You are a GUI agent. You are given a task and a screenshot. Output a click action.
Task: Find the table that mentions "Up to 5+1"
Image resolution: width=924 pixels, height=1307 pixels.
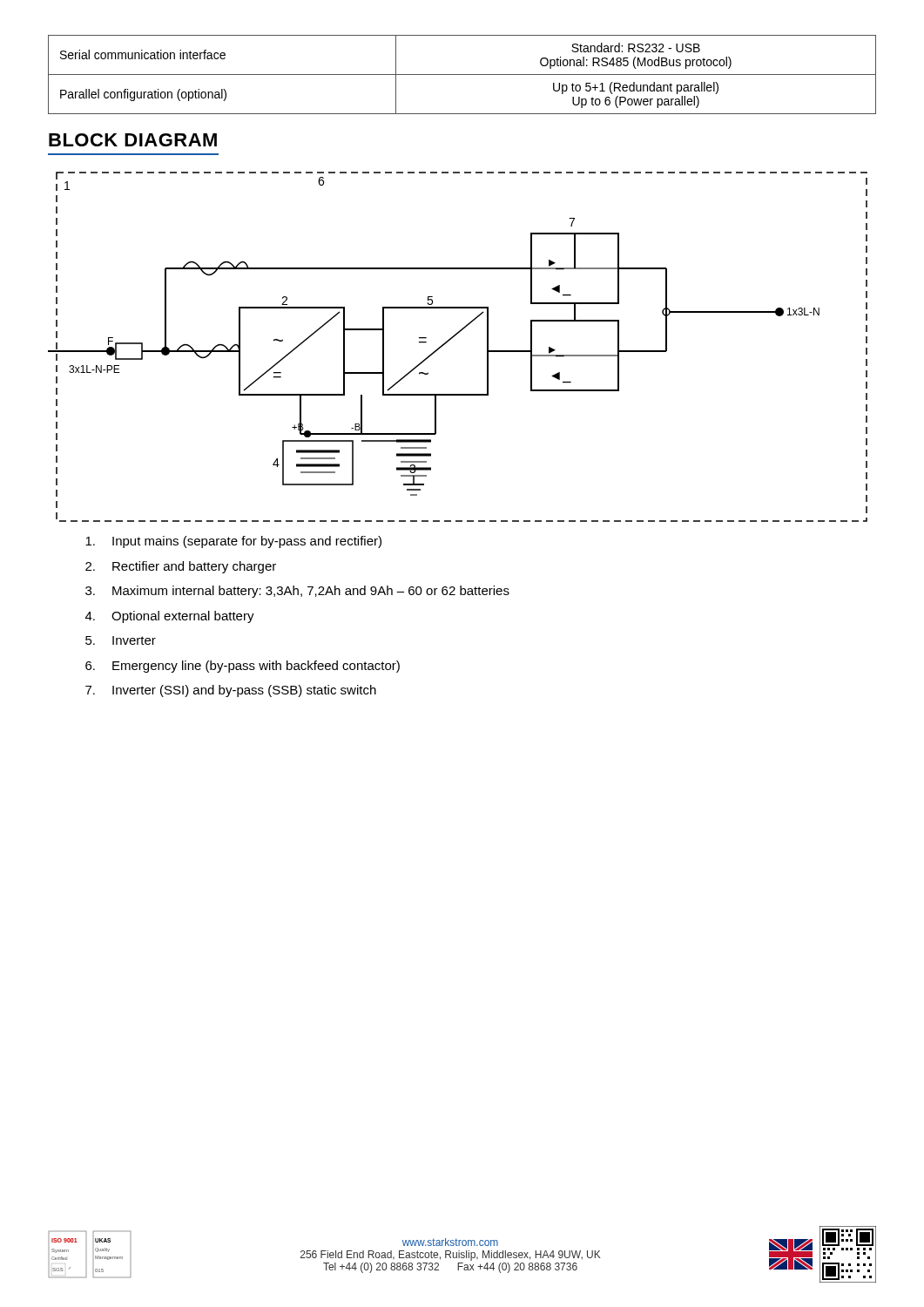pos(462,74)
